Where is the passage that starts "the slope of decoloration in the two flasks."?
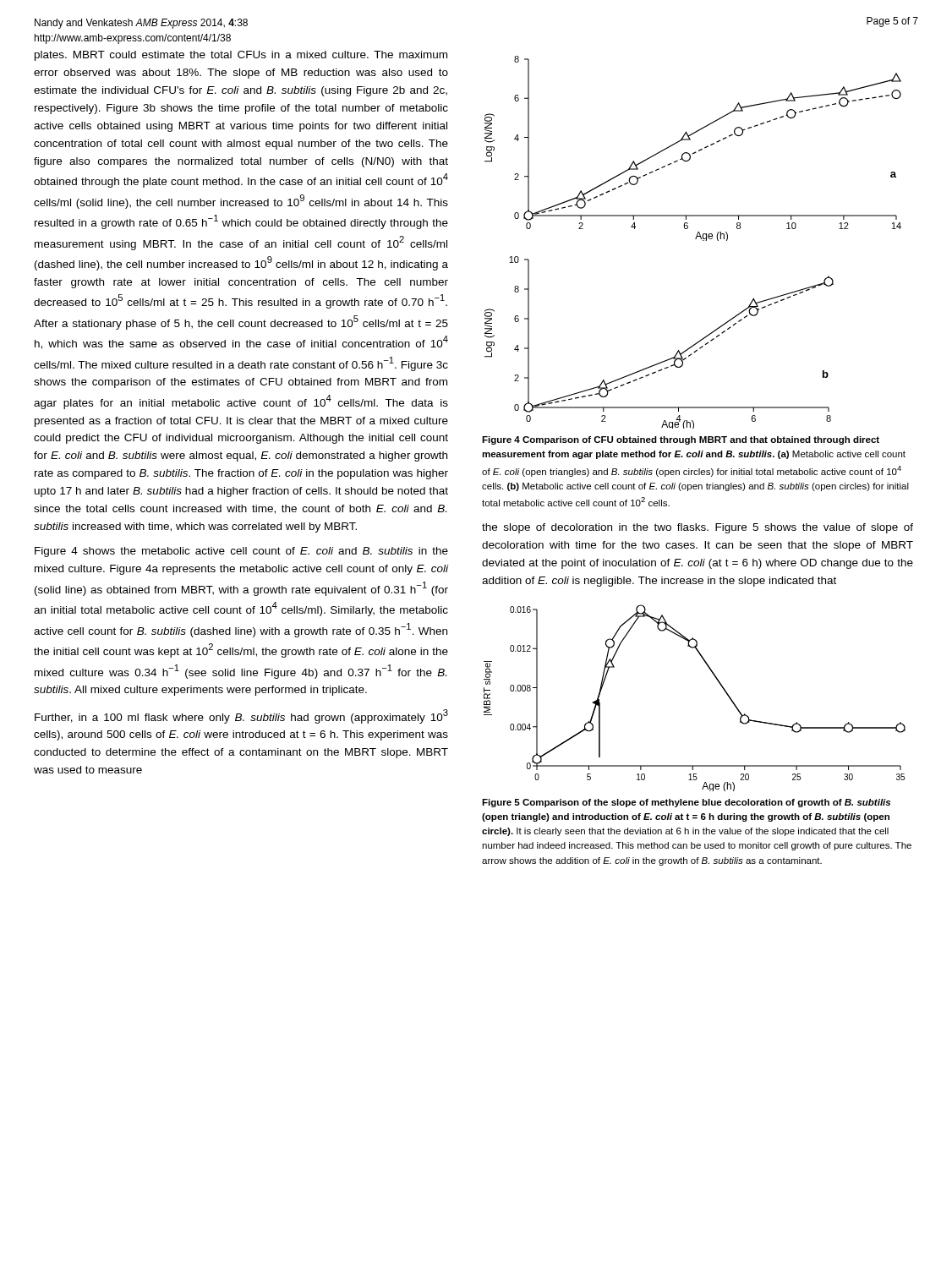The image size is (952, 1268). click(x=697, y=554)
